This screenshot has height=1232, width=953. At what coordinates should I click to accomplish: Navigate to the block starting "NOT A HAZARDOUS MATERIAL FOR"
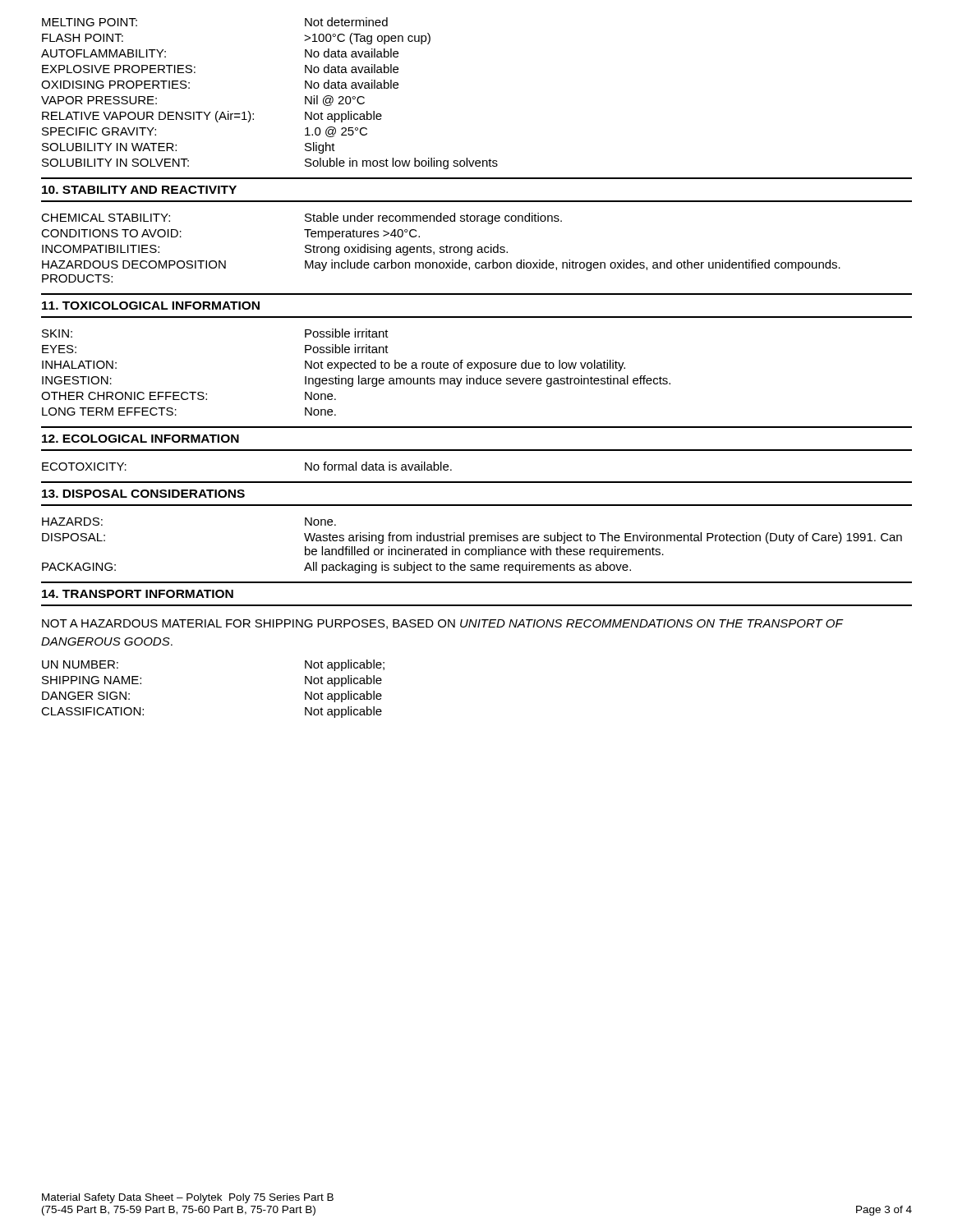click(442, 632)
